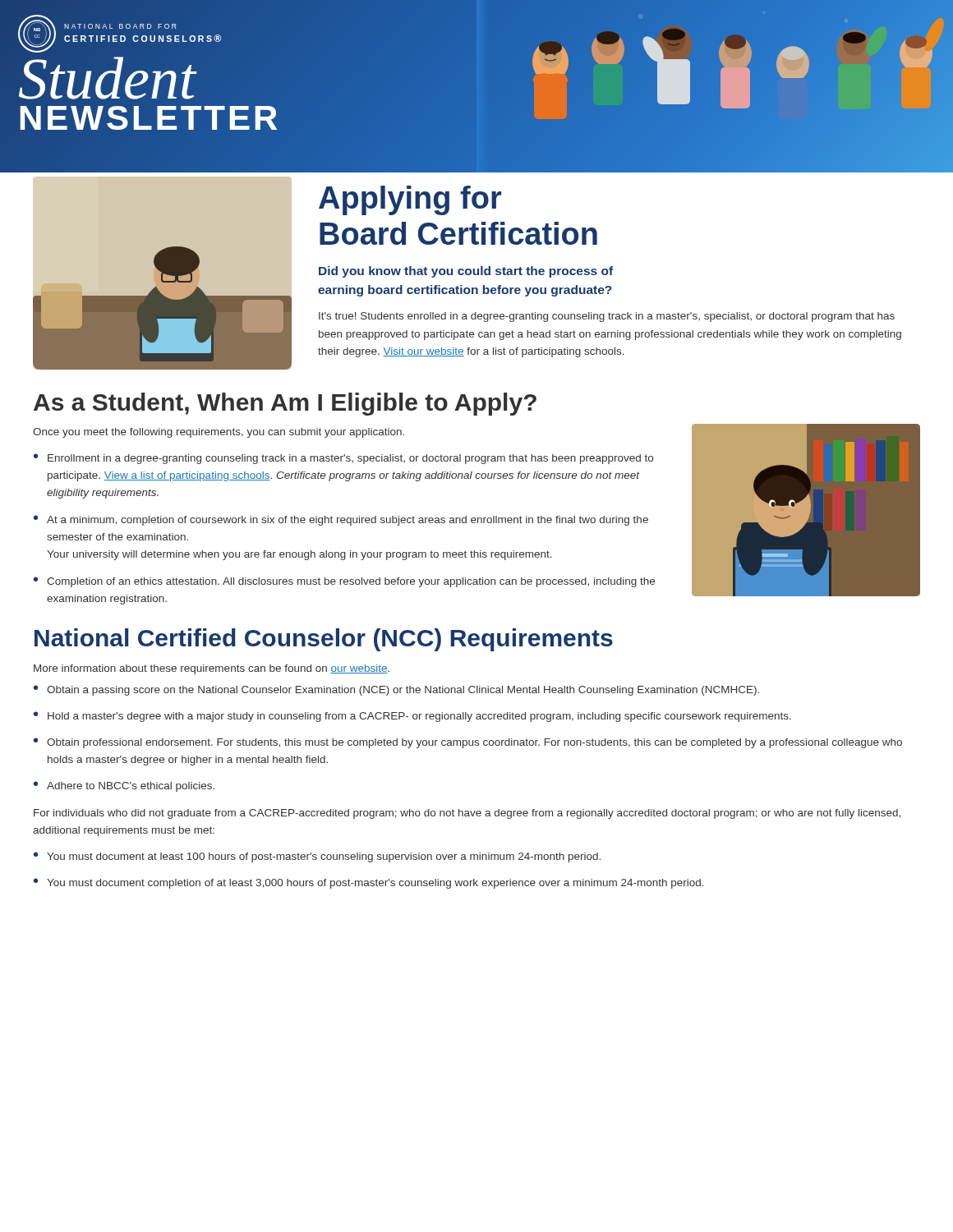
Task: Find the text block with the text "Once you meet"
Action: (219, 432)
